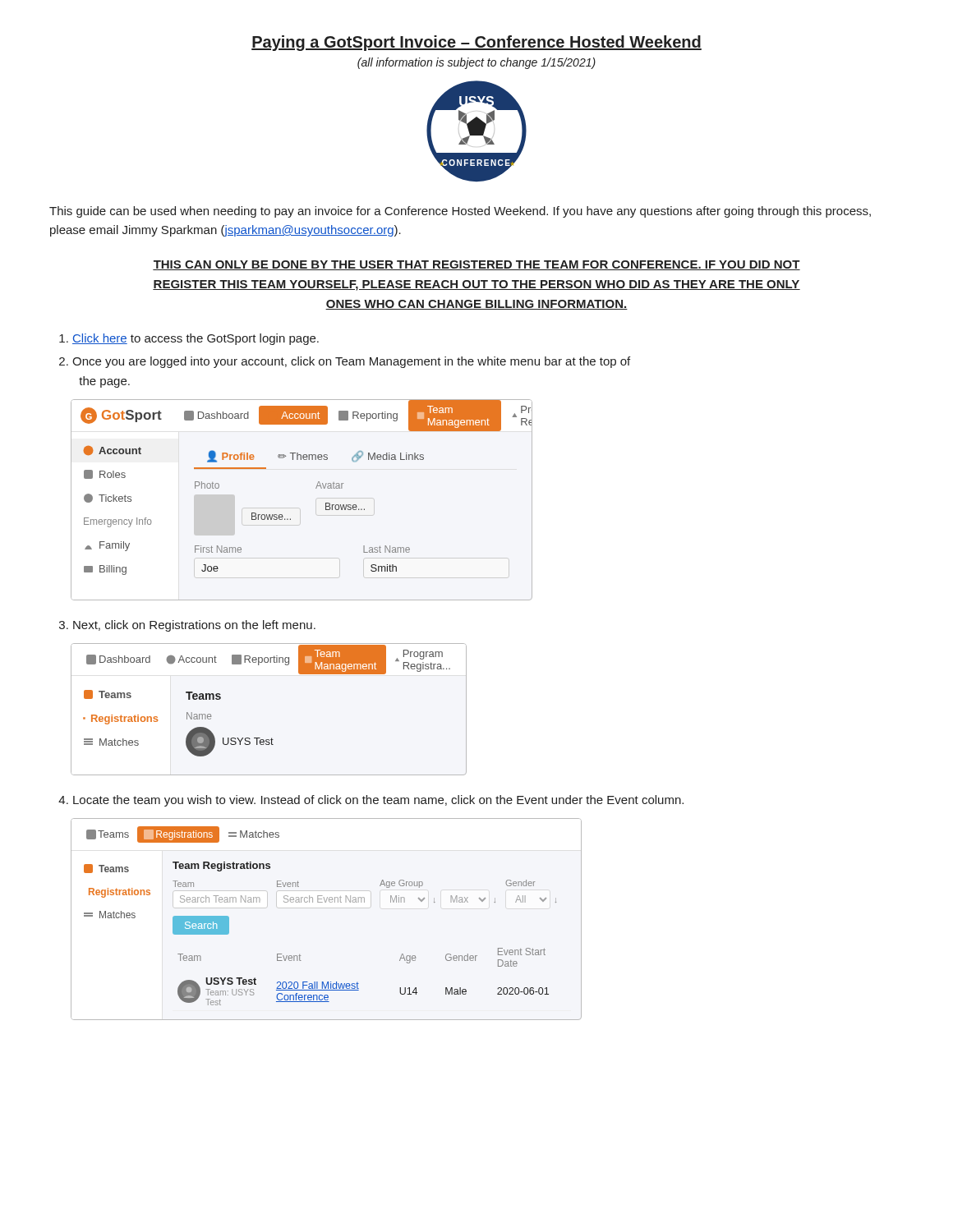Click on the list item that says "Click here to"

(189, 339)
